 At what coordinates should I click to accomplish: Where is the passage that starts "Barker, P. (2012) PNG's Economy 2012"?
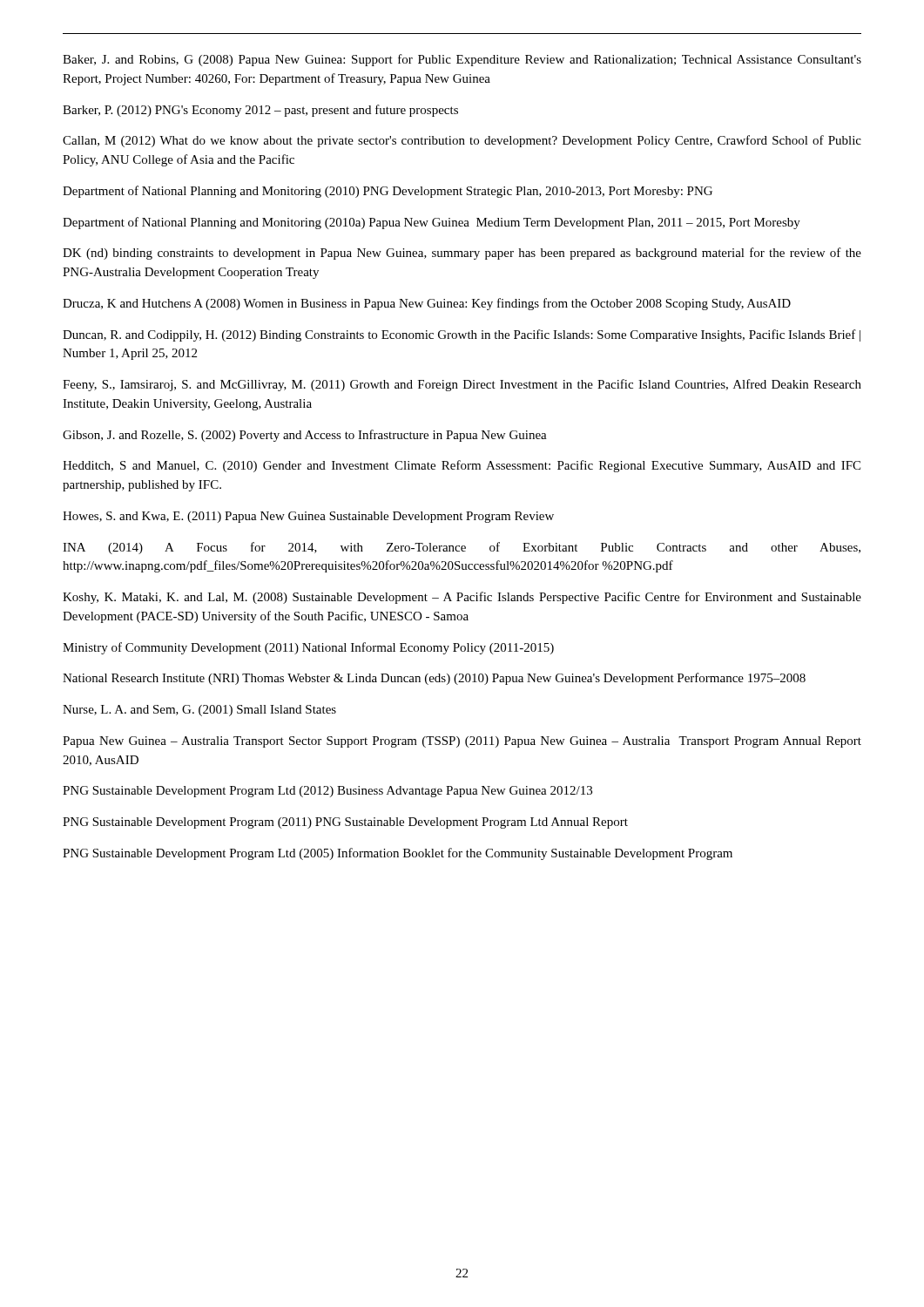click(x=261, y=109)
